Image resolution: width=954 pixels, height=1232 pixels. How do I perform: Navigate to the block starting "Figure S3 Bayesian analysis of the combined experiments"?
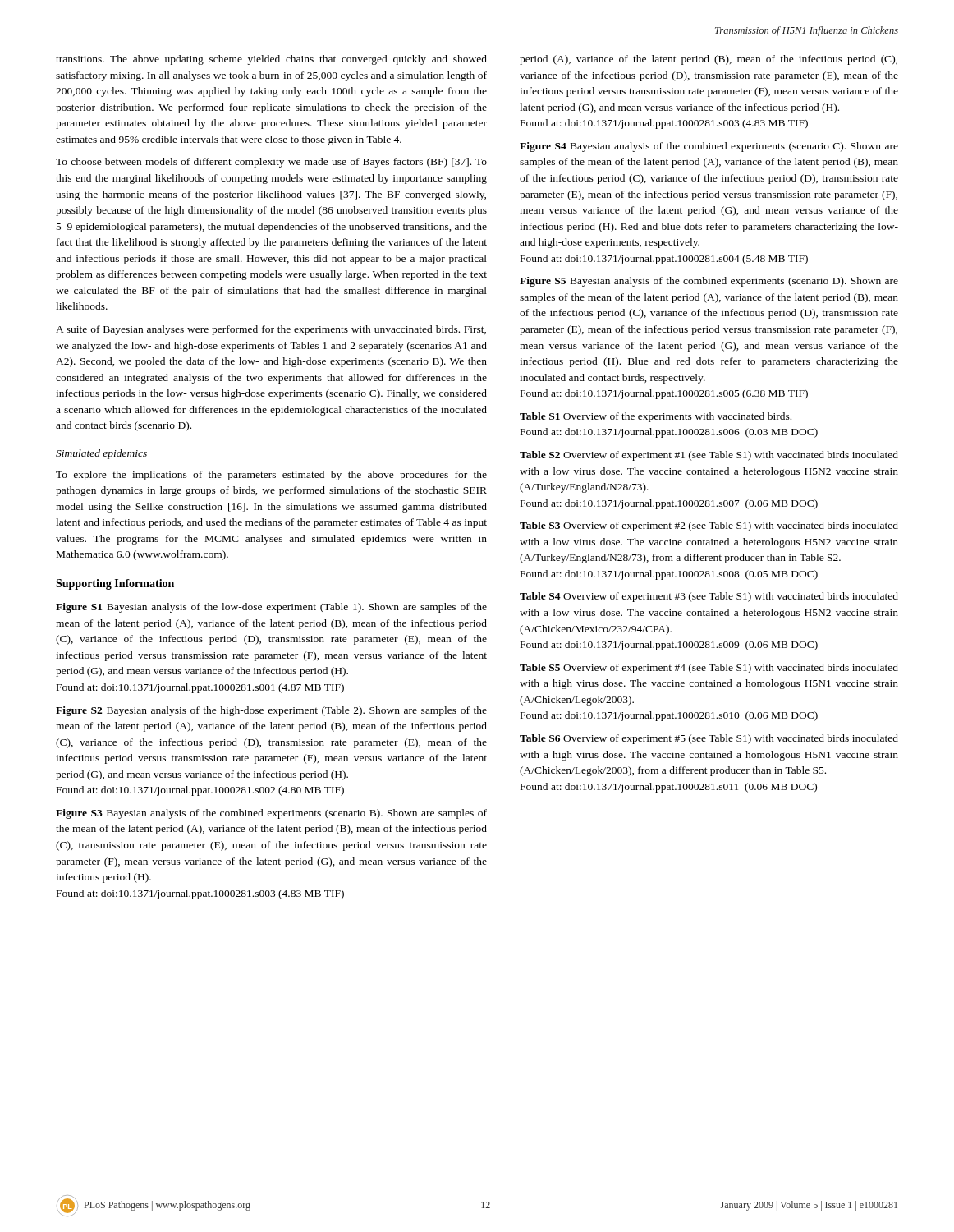[x=271, y=853]
